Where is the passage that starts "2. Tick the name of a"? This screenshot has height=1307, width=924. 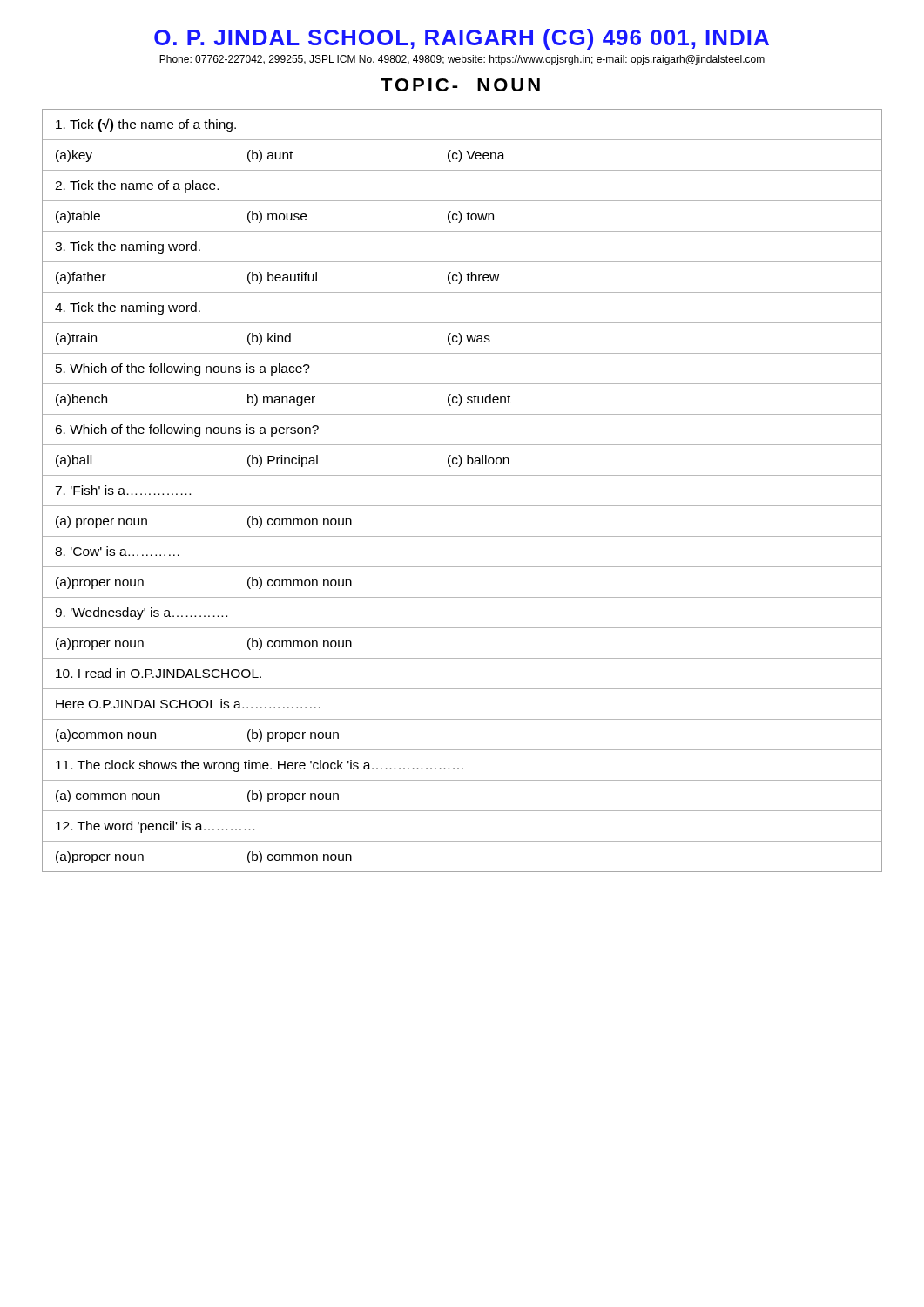pos(137,185)
